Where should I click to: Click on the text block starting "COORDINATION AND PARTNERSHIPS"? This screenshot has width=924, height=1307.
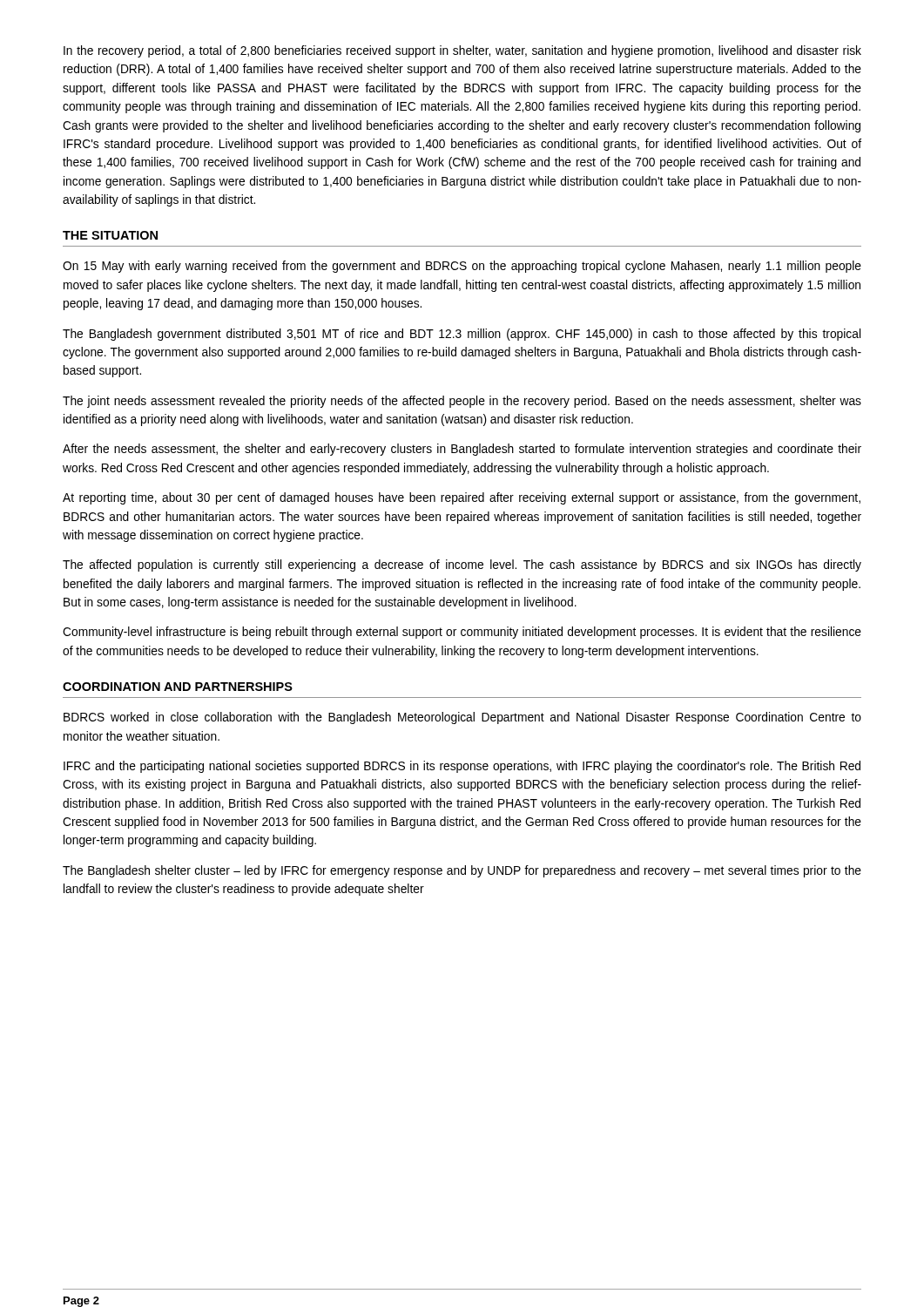(178, 687)
